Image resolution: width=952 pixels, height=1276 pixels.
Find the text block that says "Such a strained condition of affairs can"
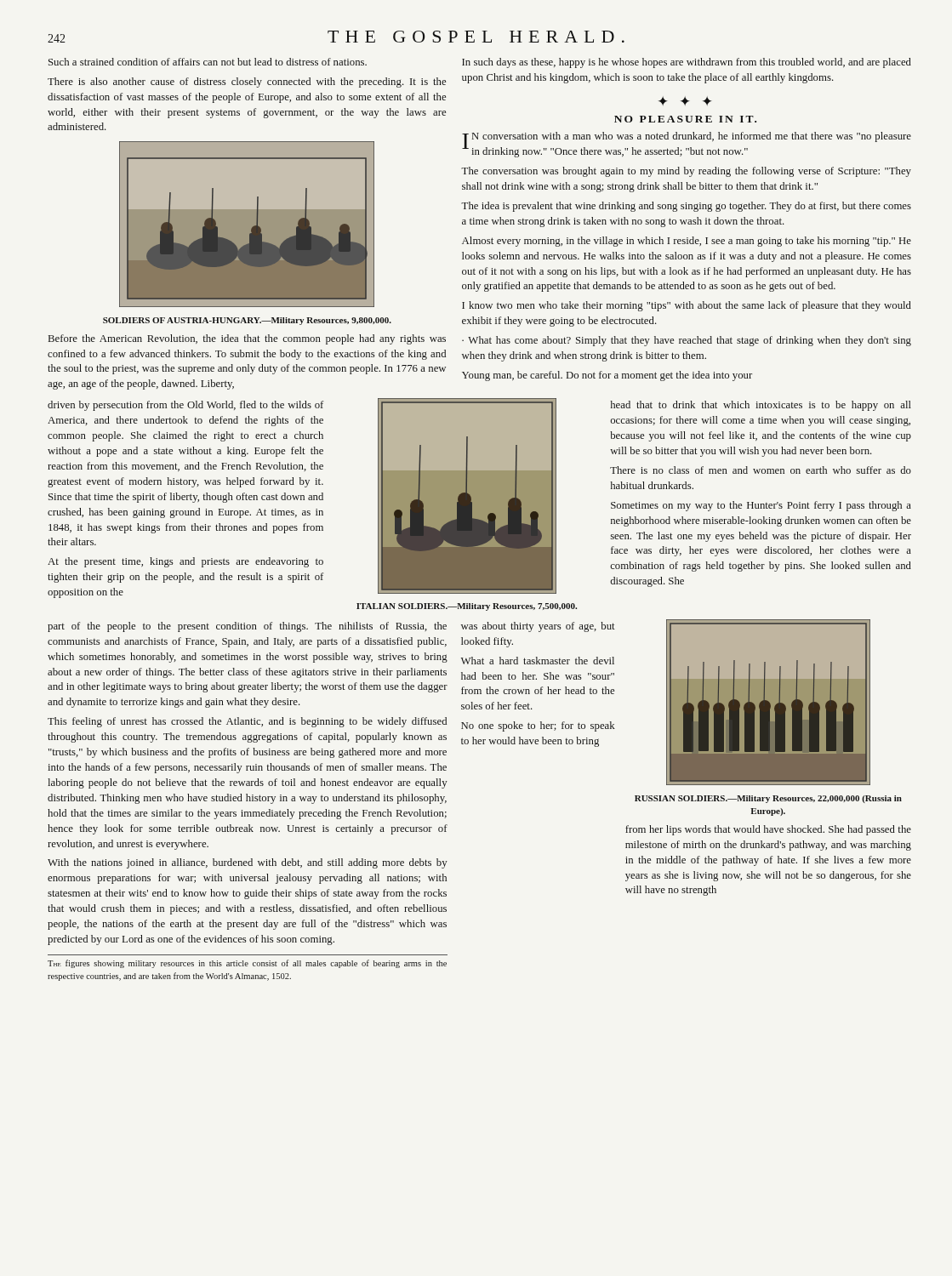click(x=247, y=95)
